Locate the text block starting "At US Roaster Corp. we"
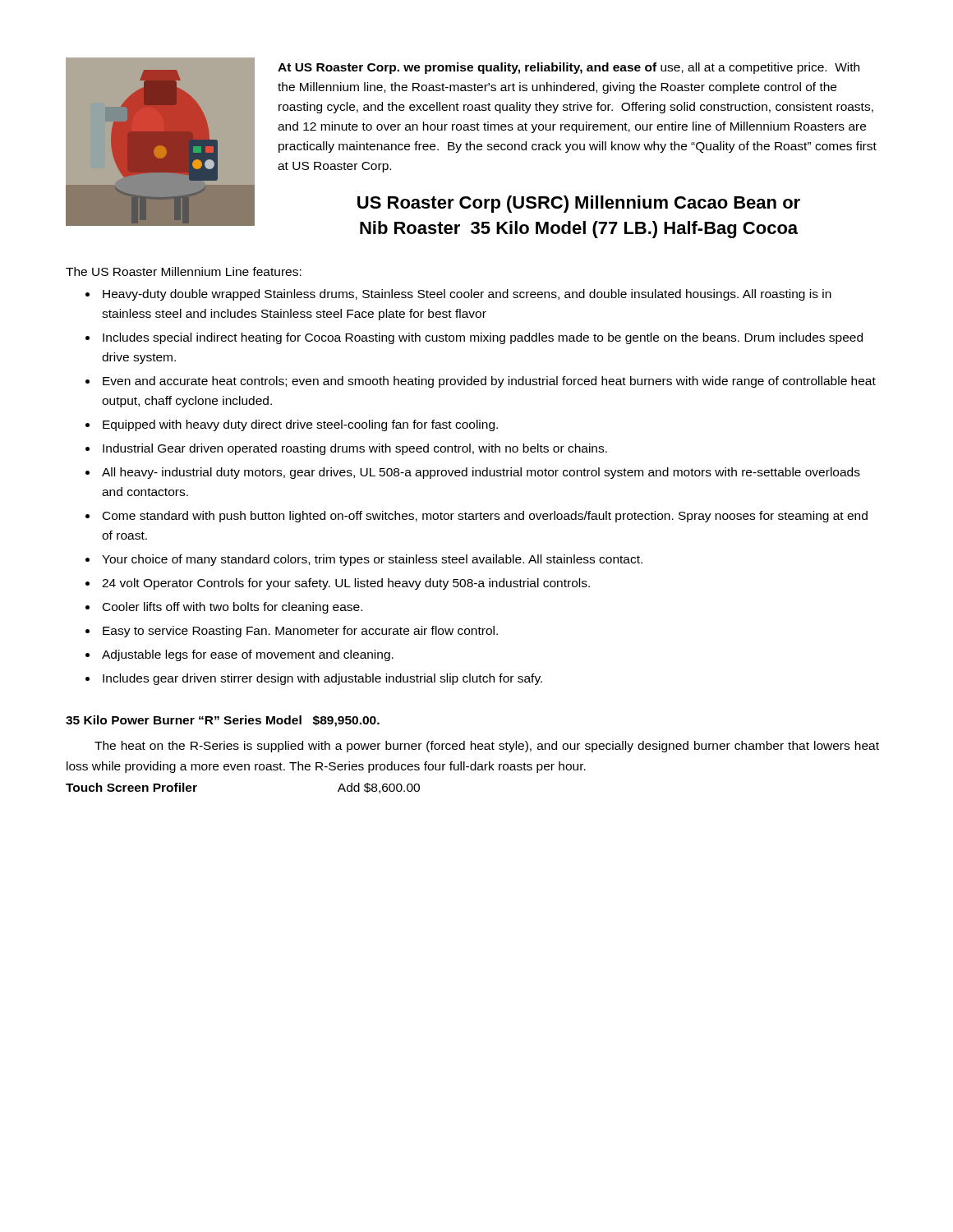Image resolution: width=953 pixels, height=1232 pixels. (x=578, y=149)
